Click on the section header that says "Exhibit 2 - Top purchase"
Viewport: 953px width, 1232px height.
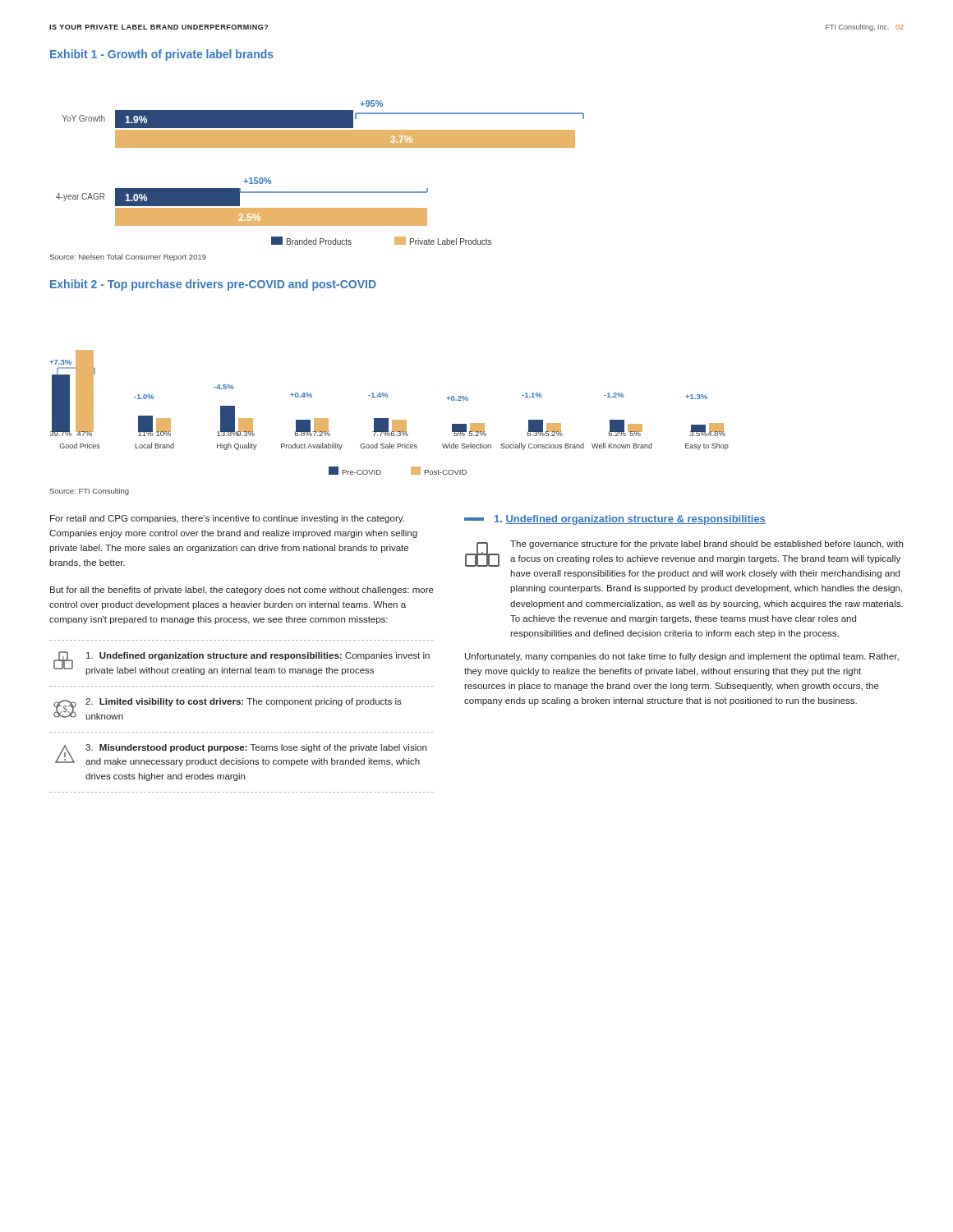point(213,284)
